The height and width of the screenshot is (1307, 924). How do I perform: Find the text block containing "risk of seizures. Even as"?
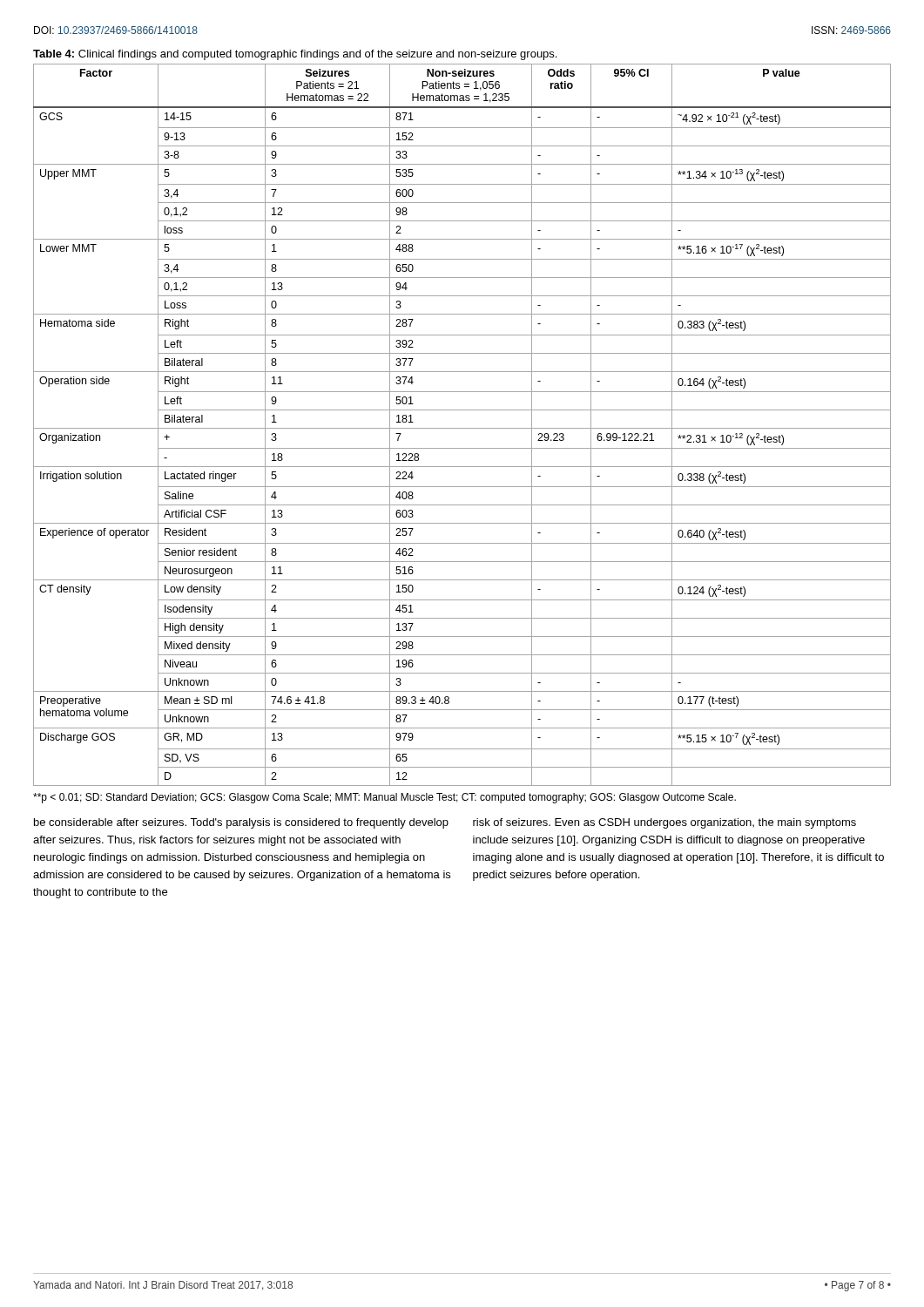[678, 848]
